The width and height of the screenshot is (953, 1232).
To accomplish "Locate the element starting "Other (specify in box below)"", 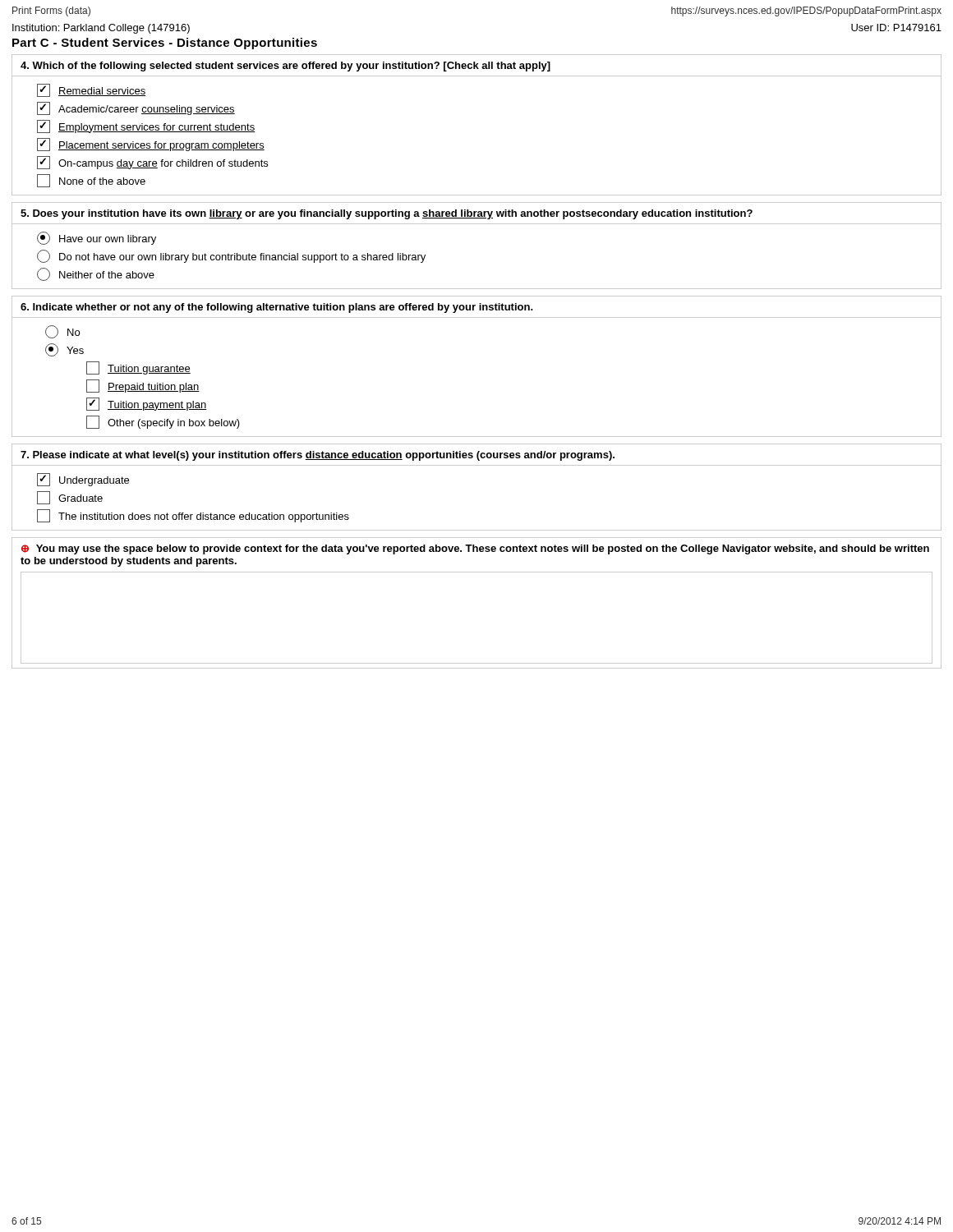I will pos(163,422).
